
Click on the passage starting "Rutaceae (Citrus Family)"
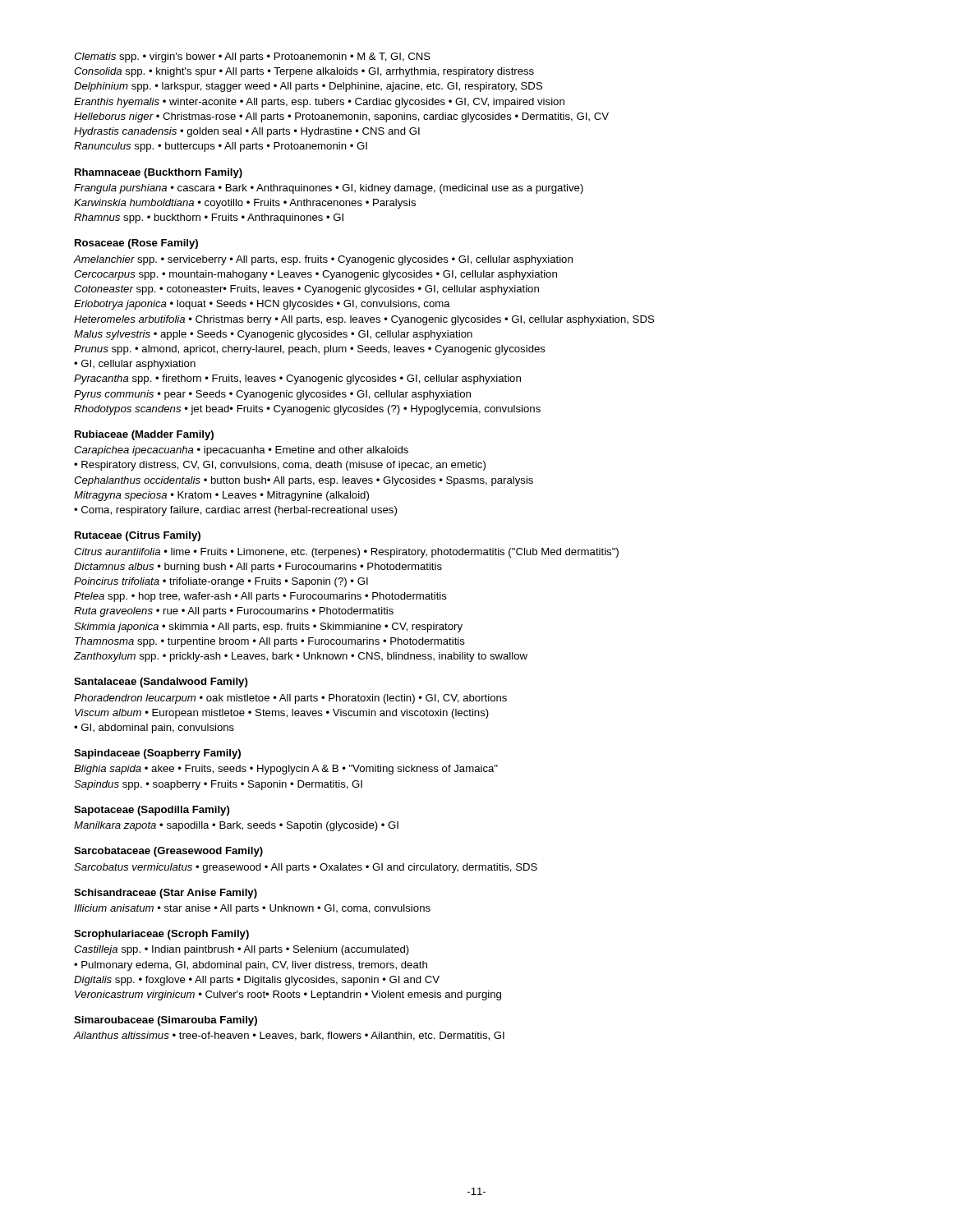[x=137, y=535]
